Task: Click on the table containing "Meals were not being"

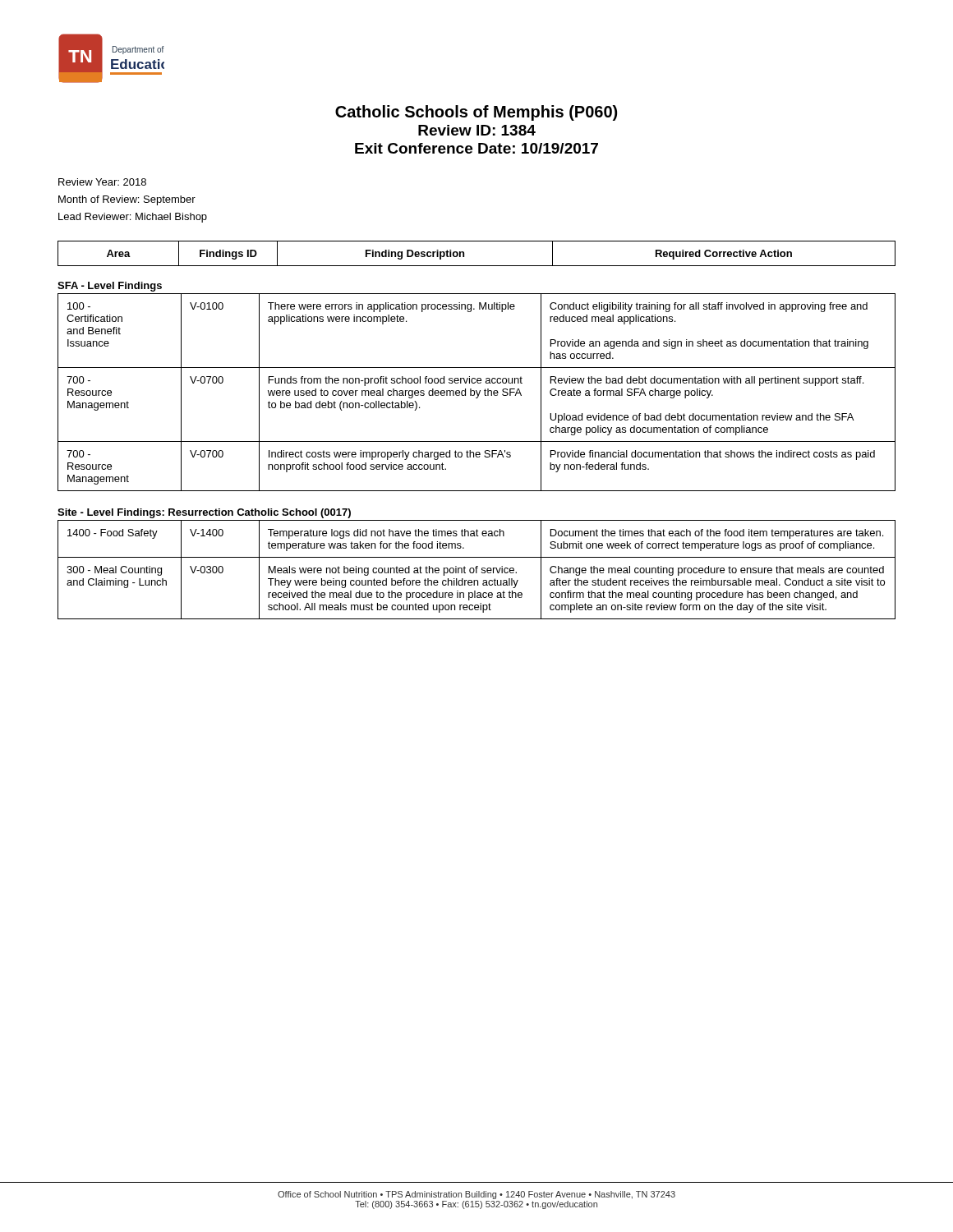Action: click(476, 570)
